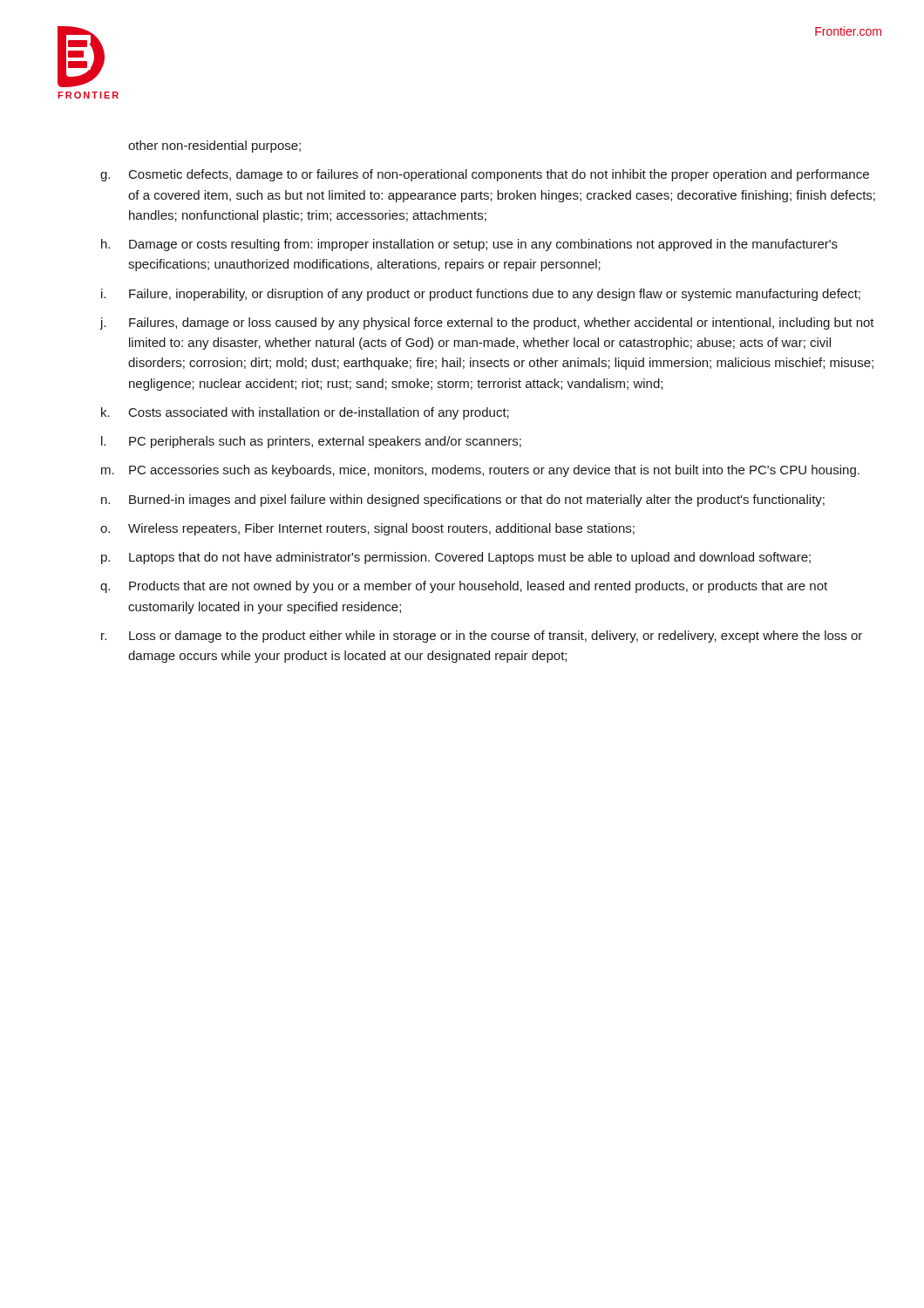Viewport: 924px width, 1308px height.
Task: Click on the list item with the text "r. Loss or damage to the product"
Action: [488, 645]
